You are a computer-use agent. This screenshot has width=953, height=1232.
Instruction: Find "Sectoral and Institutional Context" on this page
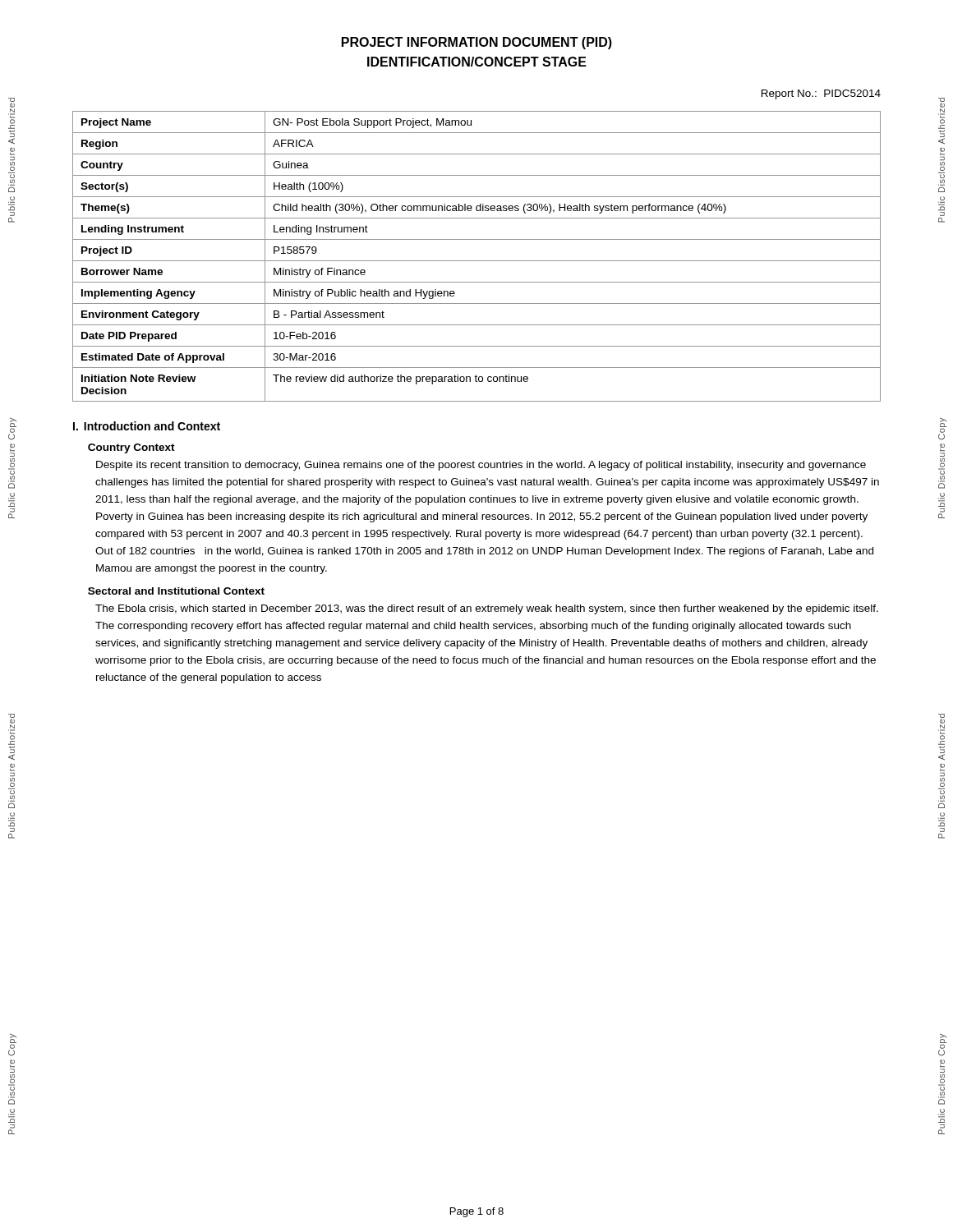(x=168, y=591)
